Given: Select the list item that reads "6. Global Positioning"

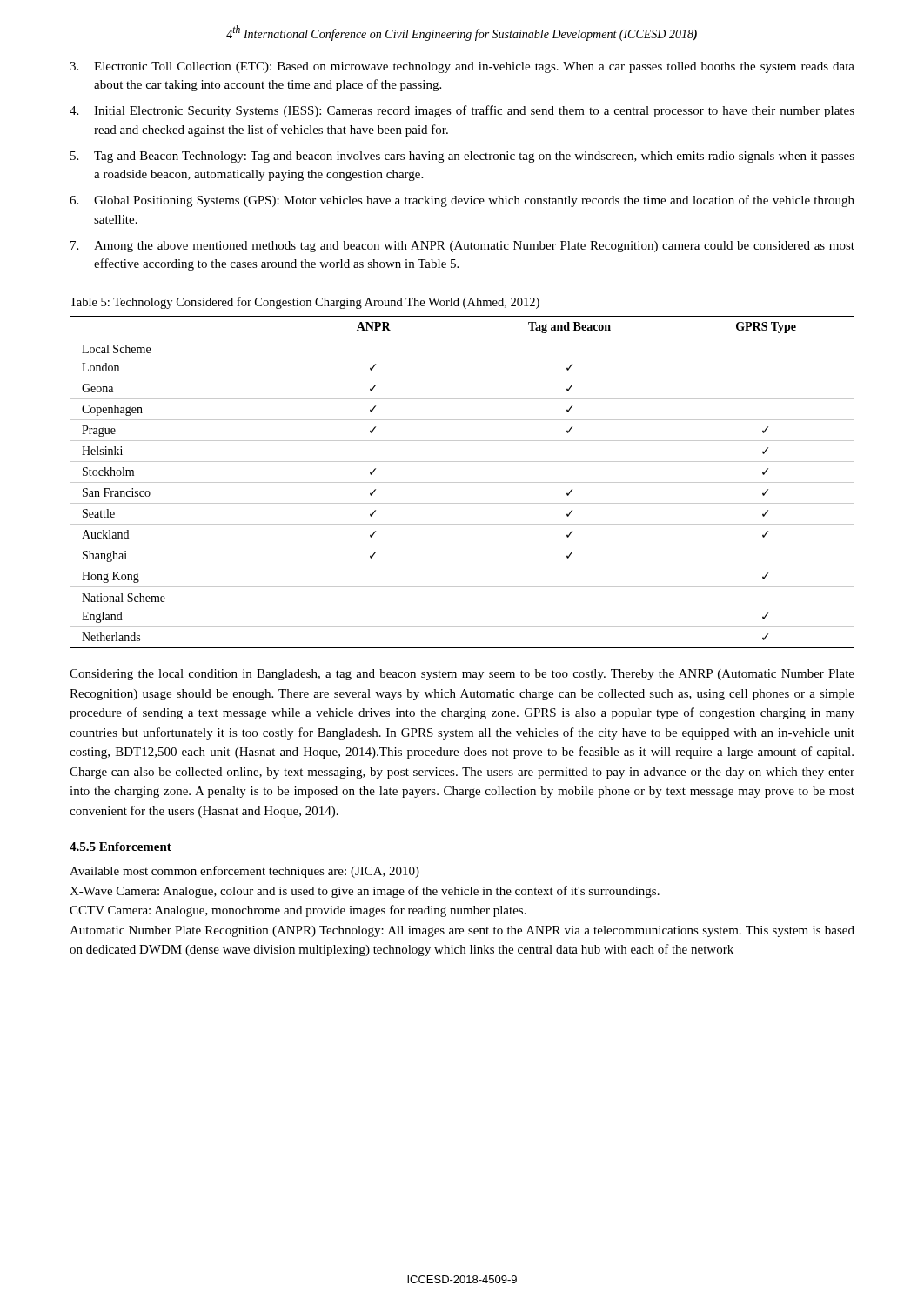Looking at the screenshot, I should tap(462, 210).
